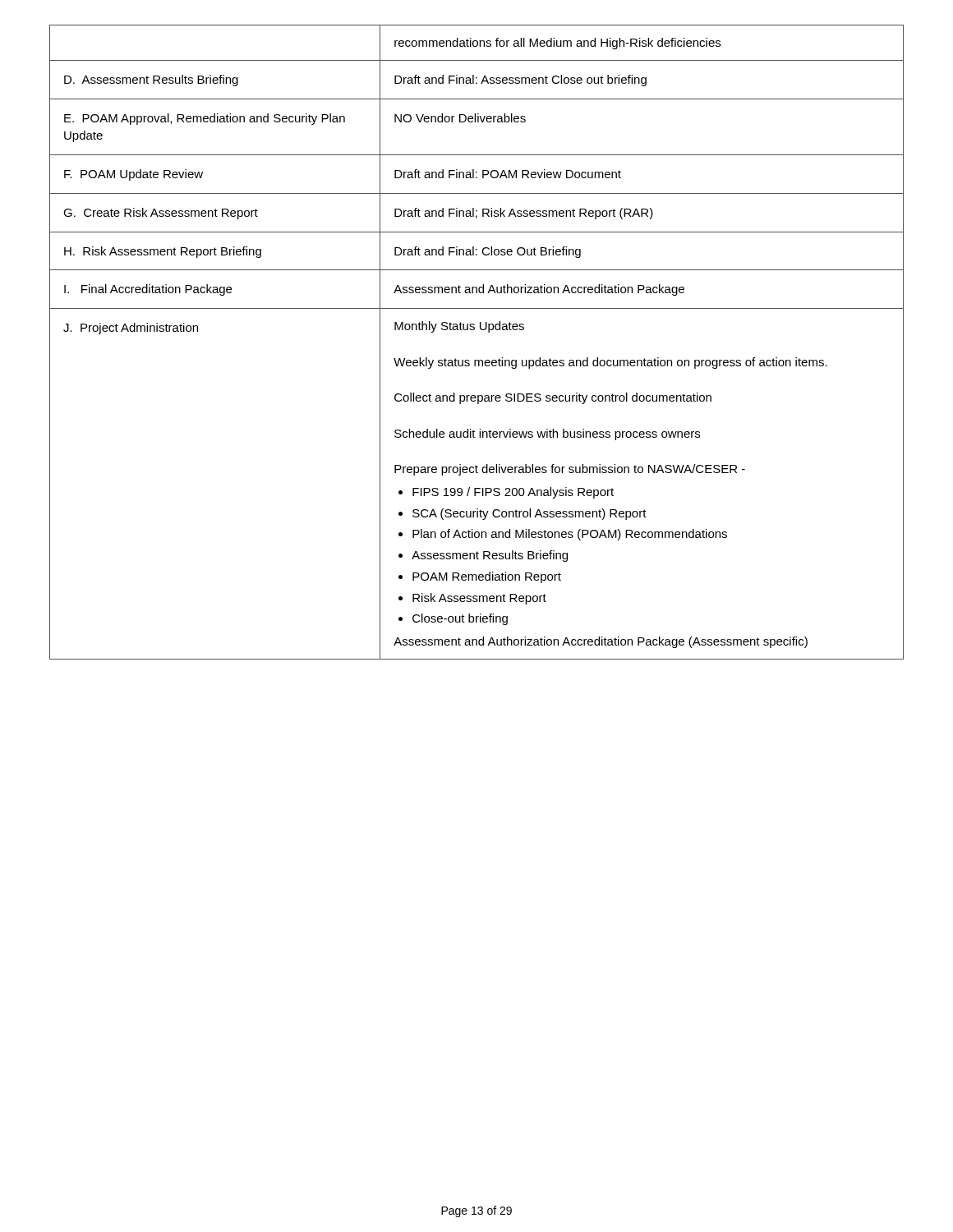Click on the table containing "Draft and Final: Close"
The image size is (953, 1232).
476,342
